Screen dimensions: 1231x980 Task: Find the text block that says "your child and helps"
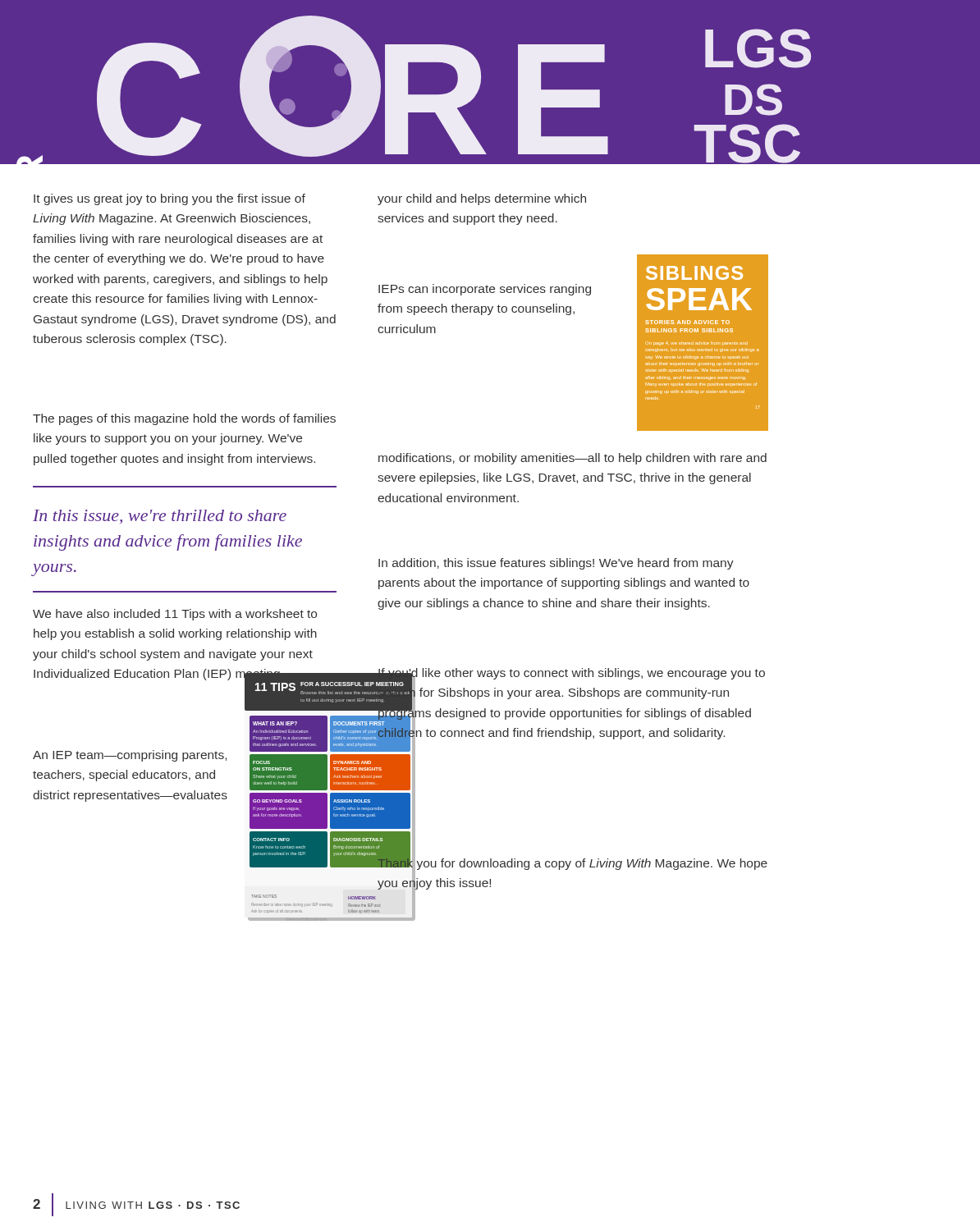[x=482, y=208]
